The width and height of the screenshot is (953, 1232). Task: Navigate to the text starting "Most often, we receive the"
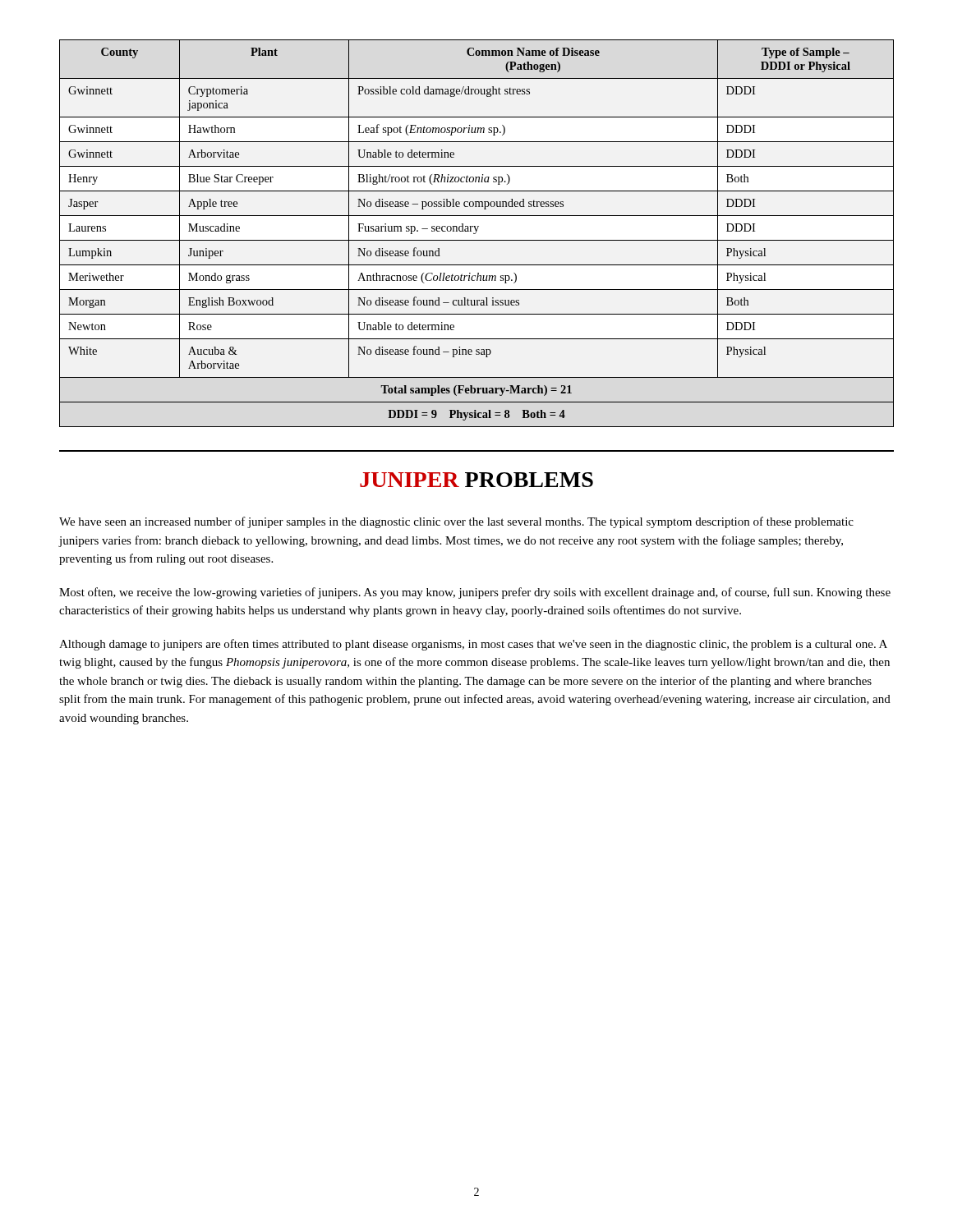476,601
